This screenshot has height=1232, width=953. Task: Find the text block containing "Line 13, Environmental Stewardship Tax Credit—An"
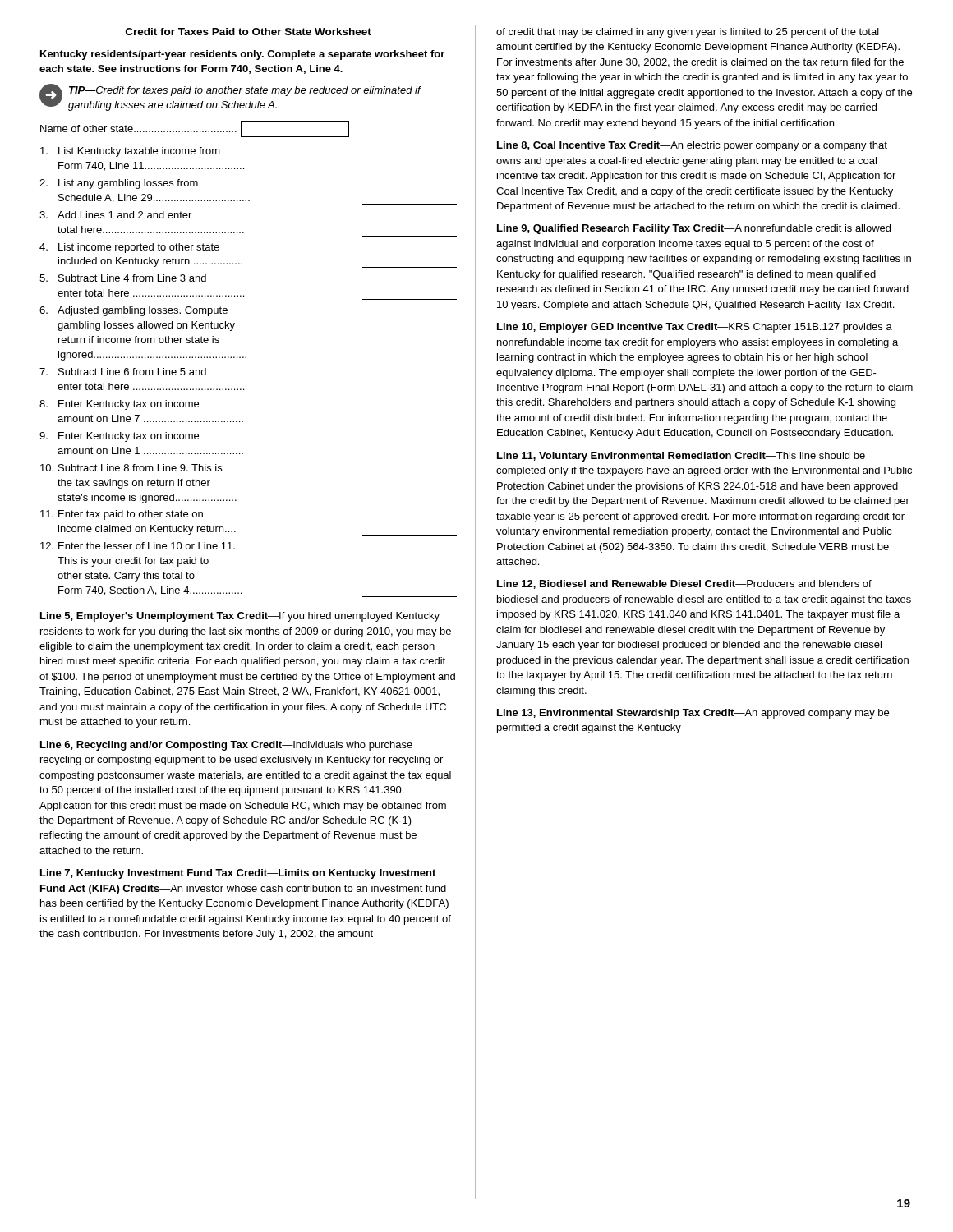click(x=693, y=720)
